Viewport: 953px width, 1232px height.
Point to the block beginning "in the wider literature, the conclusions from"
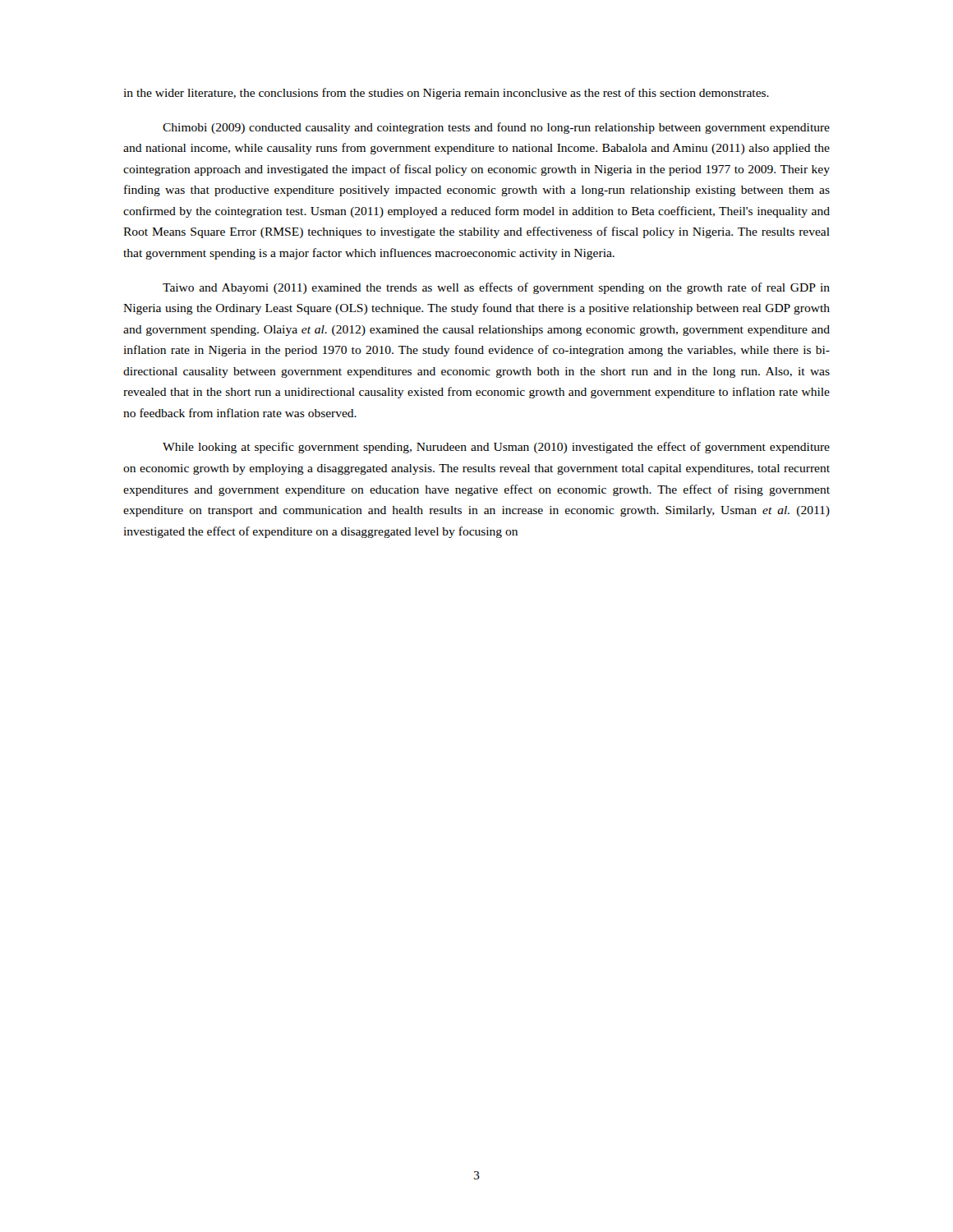(446, 92)
